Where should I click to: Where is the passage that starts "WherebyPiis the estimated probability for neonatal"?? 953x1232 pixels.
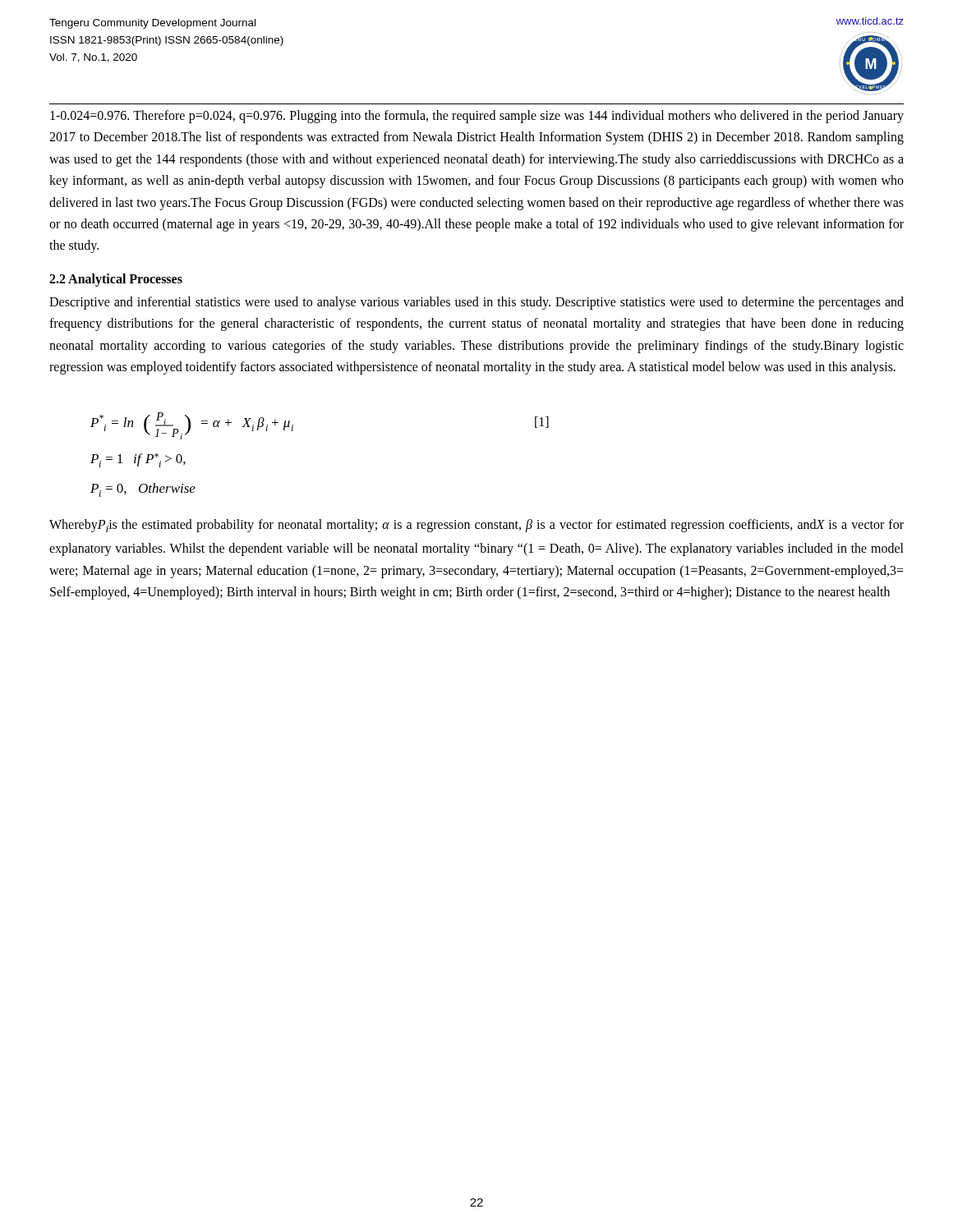[476, 558]
